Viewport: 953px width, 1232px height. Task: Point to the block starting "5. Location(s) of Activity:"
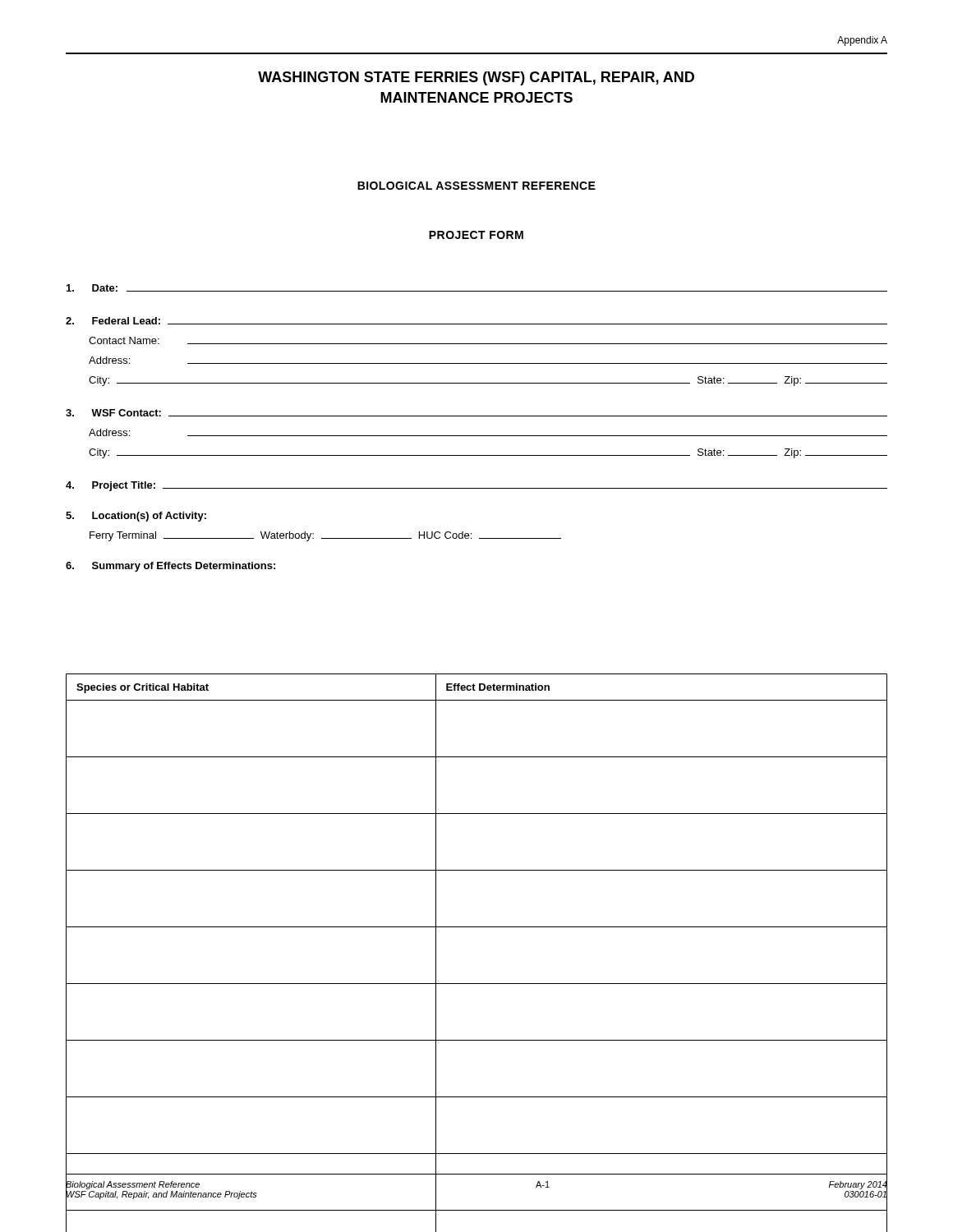click(476, 525)
